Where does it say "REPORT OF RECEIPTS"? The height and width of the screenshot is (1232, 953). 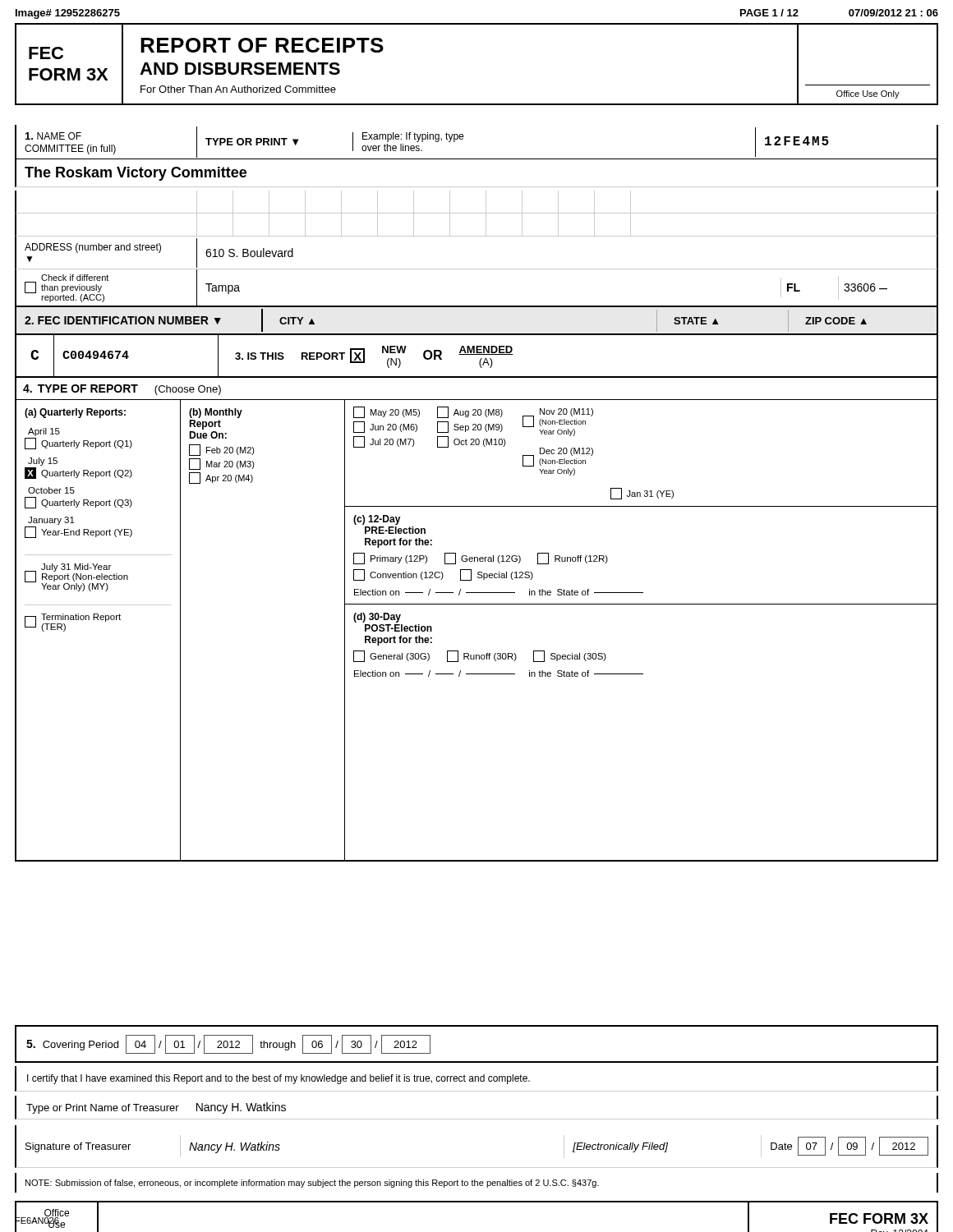tap(262, 45)
